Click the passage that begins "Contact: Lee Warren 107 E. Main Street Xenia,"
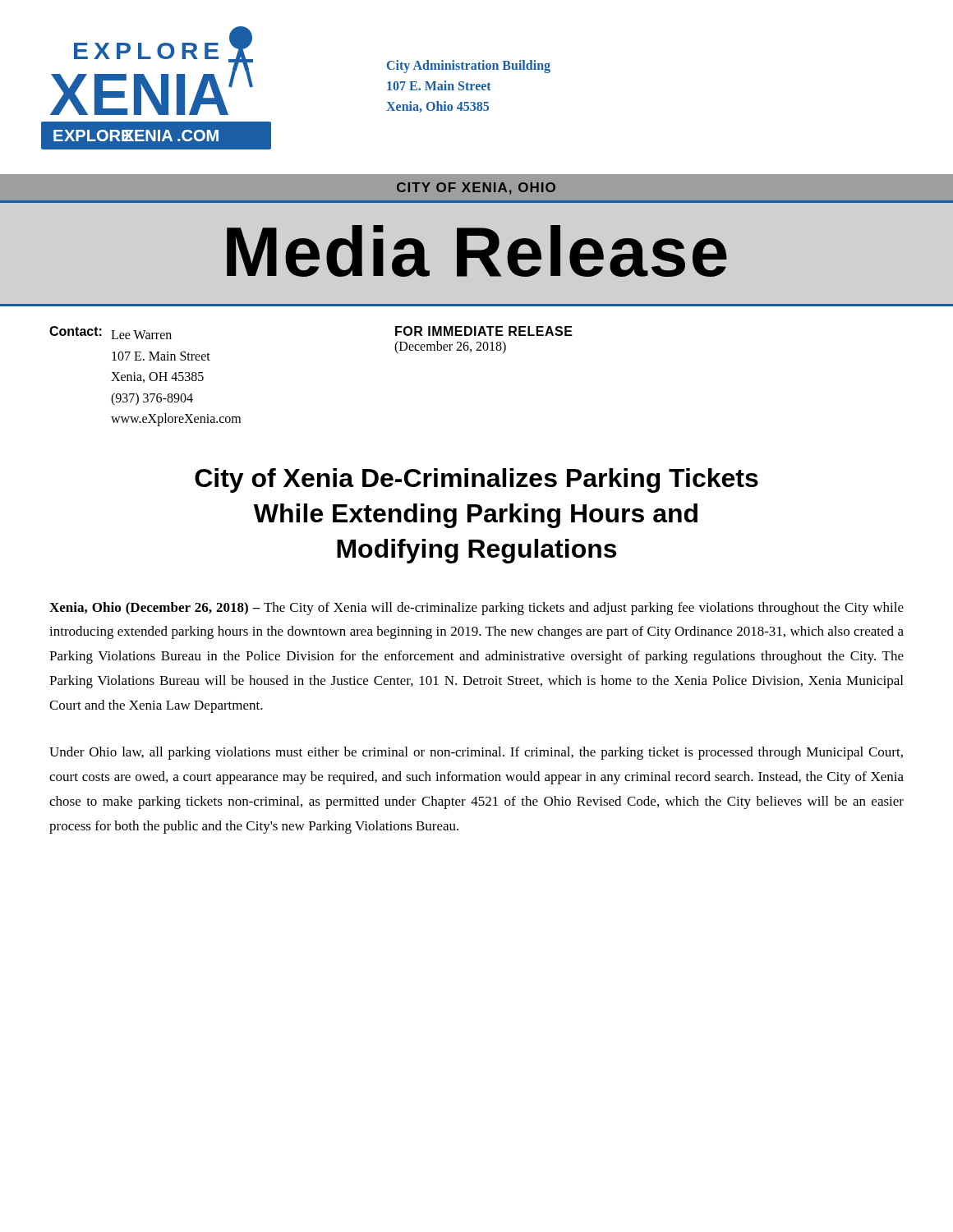Viewport: 953px width, 1232px height. [x=145, y=377]
